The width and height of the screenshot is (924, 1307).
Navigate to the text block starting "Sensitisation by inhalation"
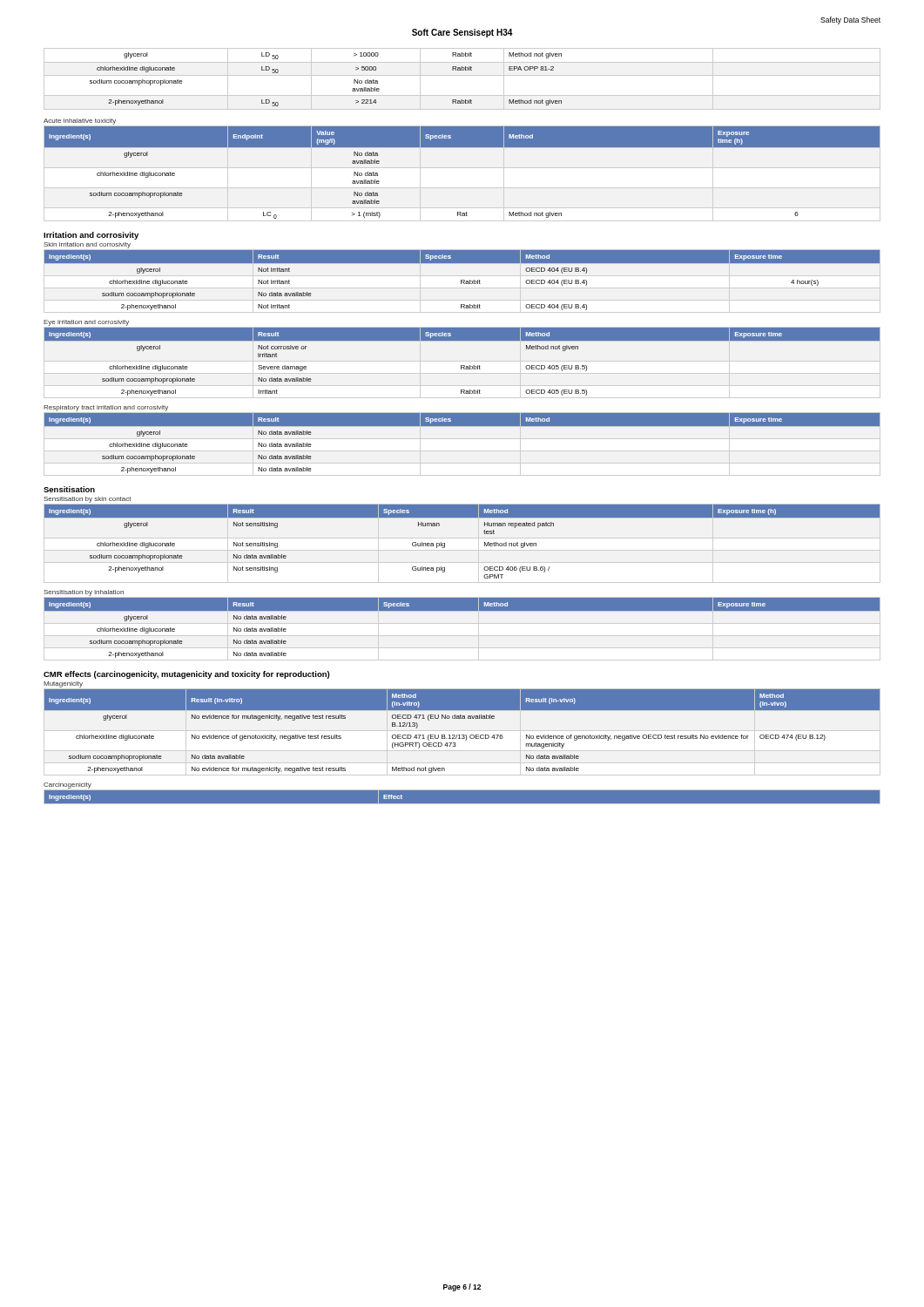pos(84,592)
